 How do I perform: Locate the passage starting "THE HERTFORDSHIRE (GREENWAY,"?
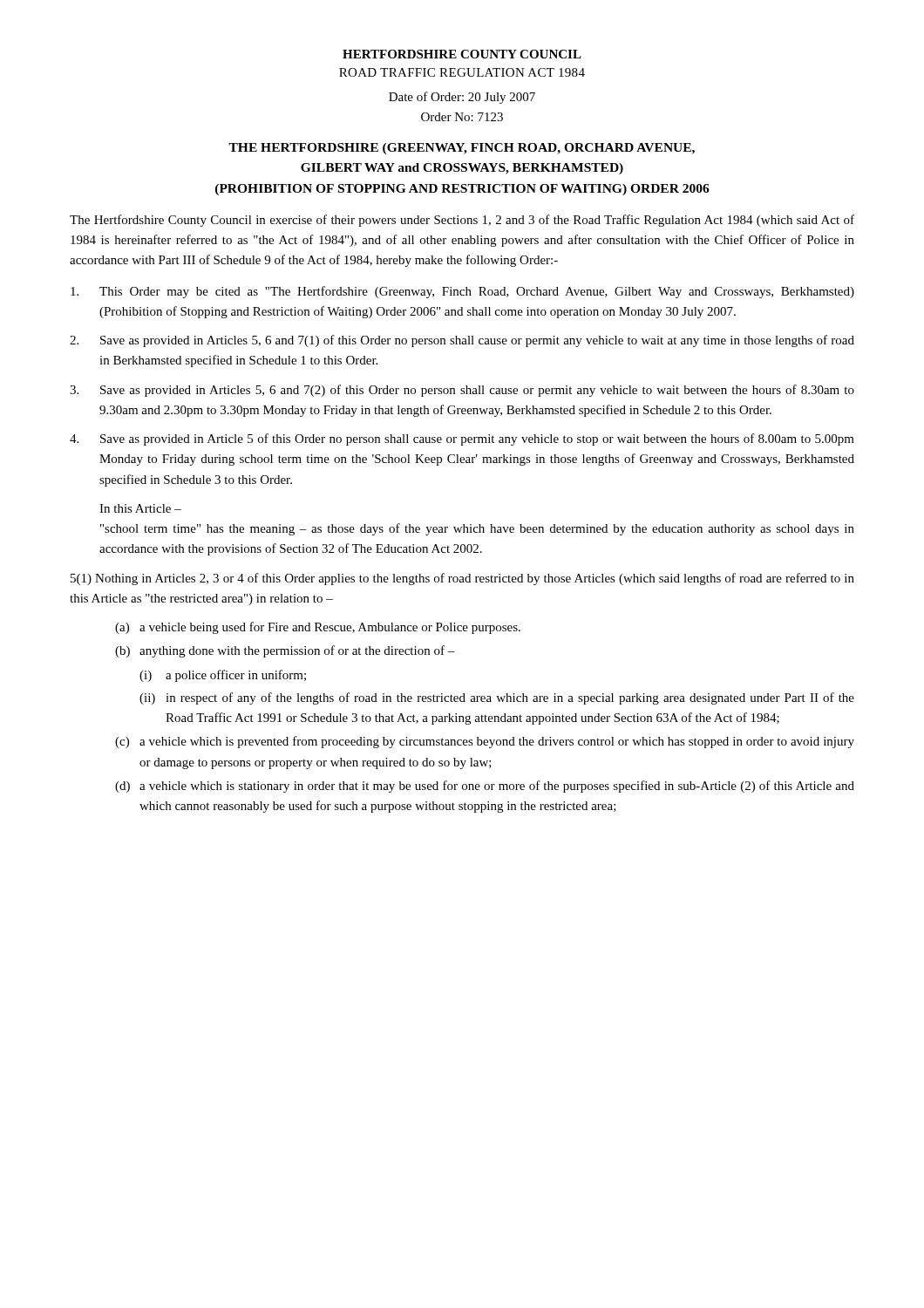point(462,167)
